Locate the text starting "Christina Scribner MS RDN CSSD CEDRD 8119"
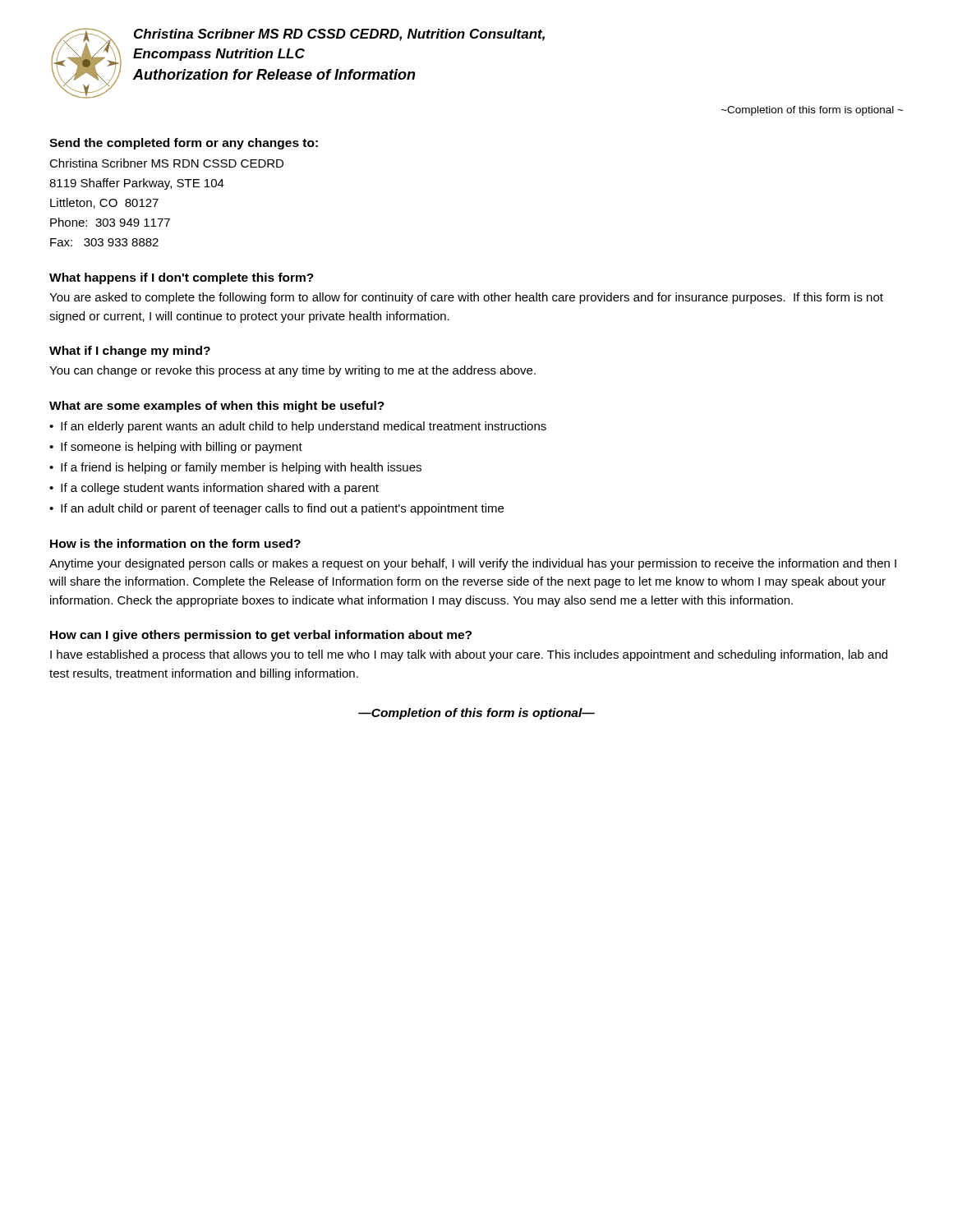Image resolution: width=953 pixels, height=1232 pixels. pos(167,202)
